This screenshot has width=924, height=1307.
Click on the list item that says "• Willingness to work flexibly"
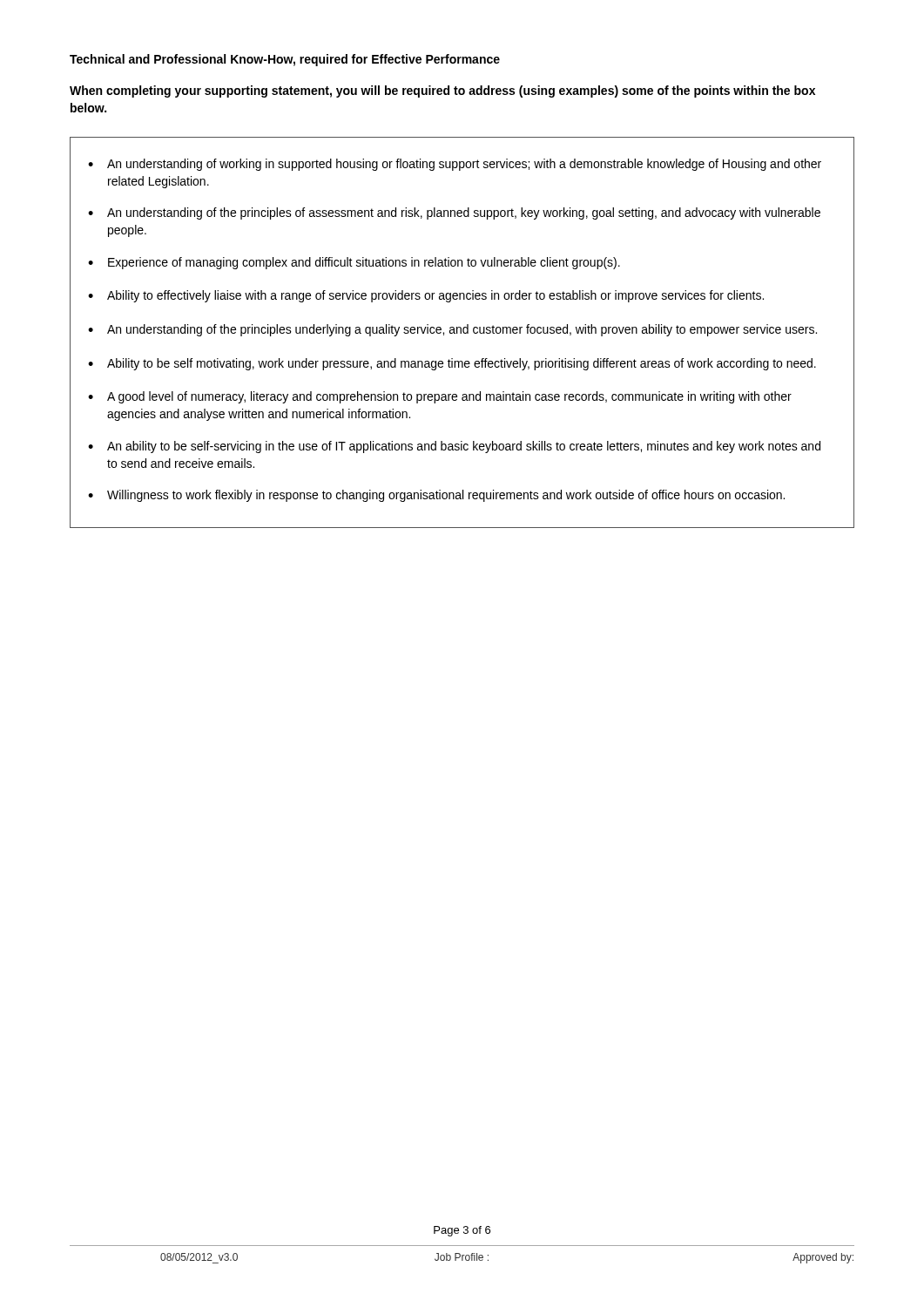(x=458, y=496)
